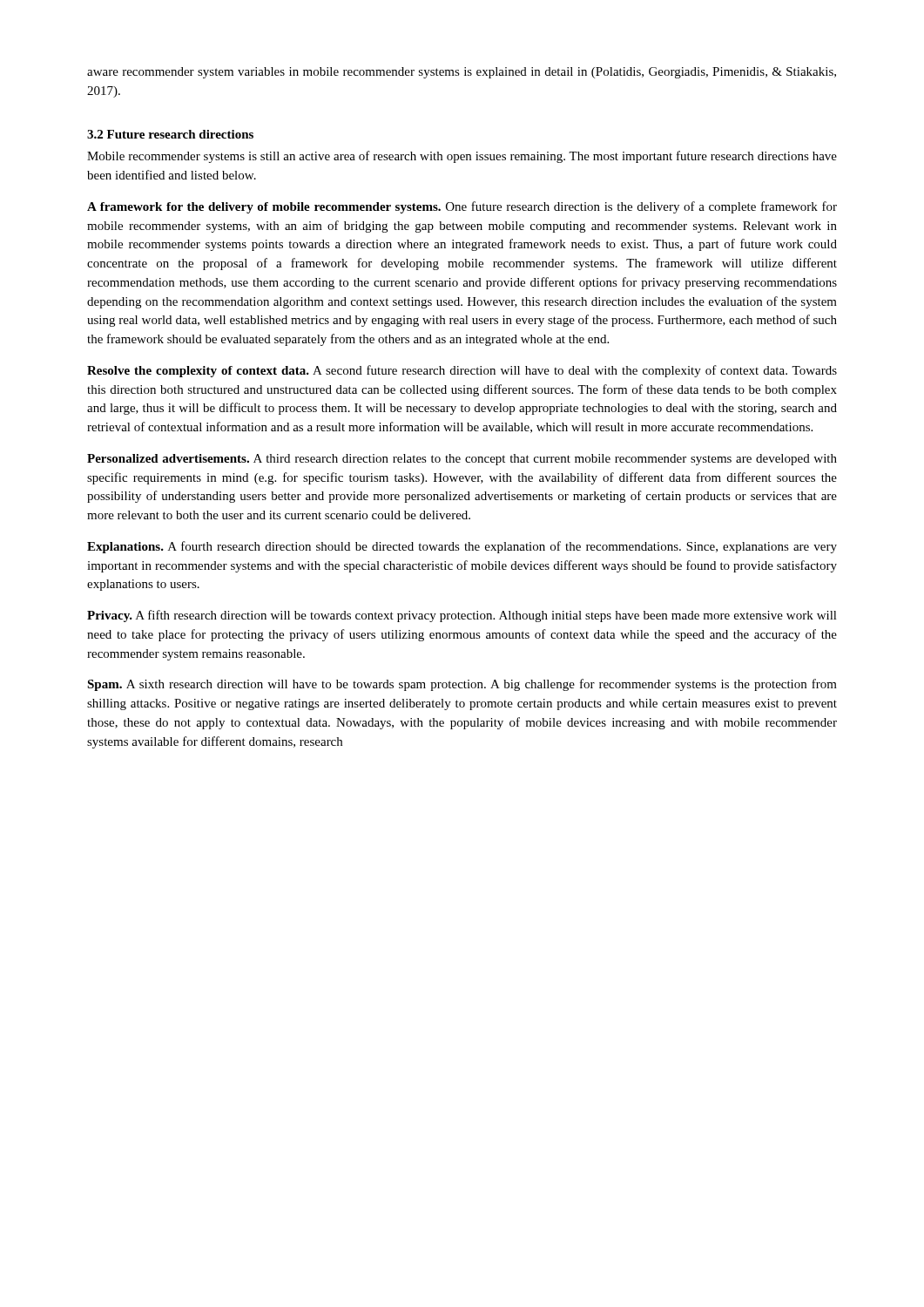924x1307 pixels.
Task: Select the passage starting "3.2 Future research directions"
Action: [x=170, y=134]
